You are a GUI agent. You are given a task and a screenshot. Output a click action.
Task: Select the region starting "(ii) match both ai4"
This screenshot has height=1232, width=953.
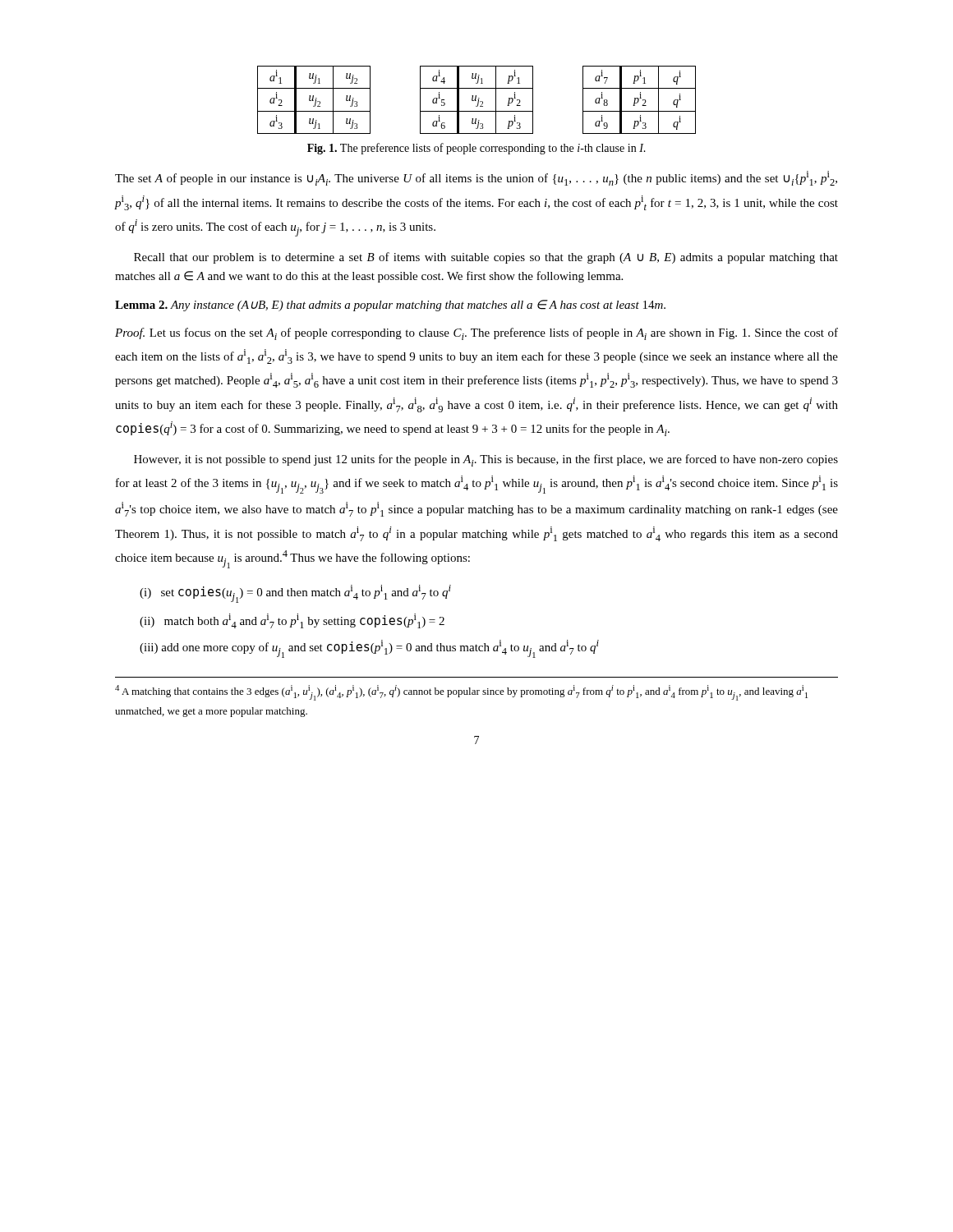pos(292,621)
